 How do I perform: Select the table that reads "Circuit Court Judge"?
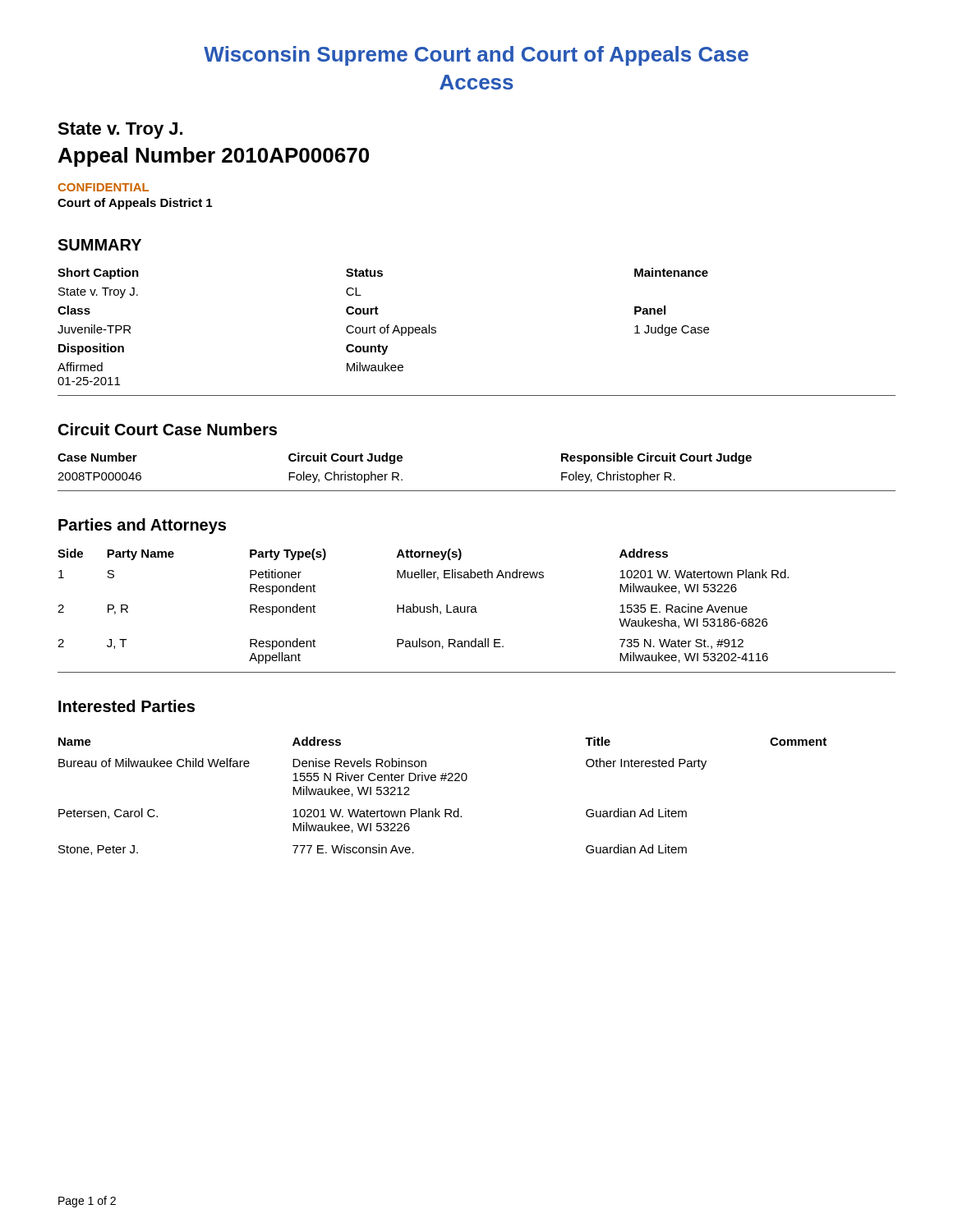[x=476, y=466]
